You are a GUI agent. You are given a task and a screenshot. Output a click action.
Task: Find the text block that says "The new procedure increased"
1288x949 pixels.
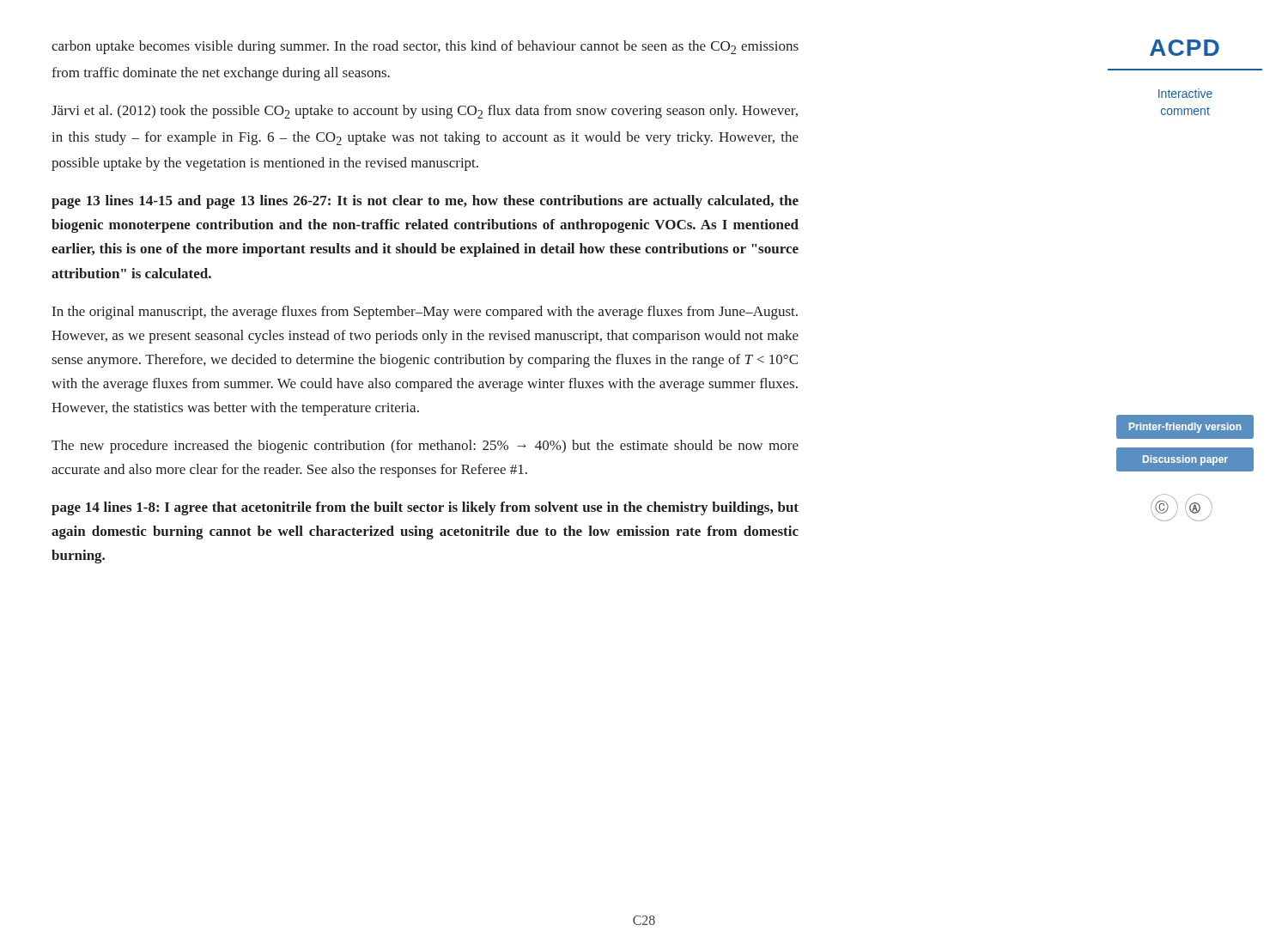[425, 458]
